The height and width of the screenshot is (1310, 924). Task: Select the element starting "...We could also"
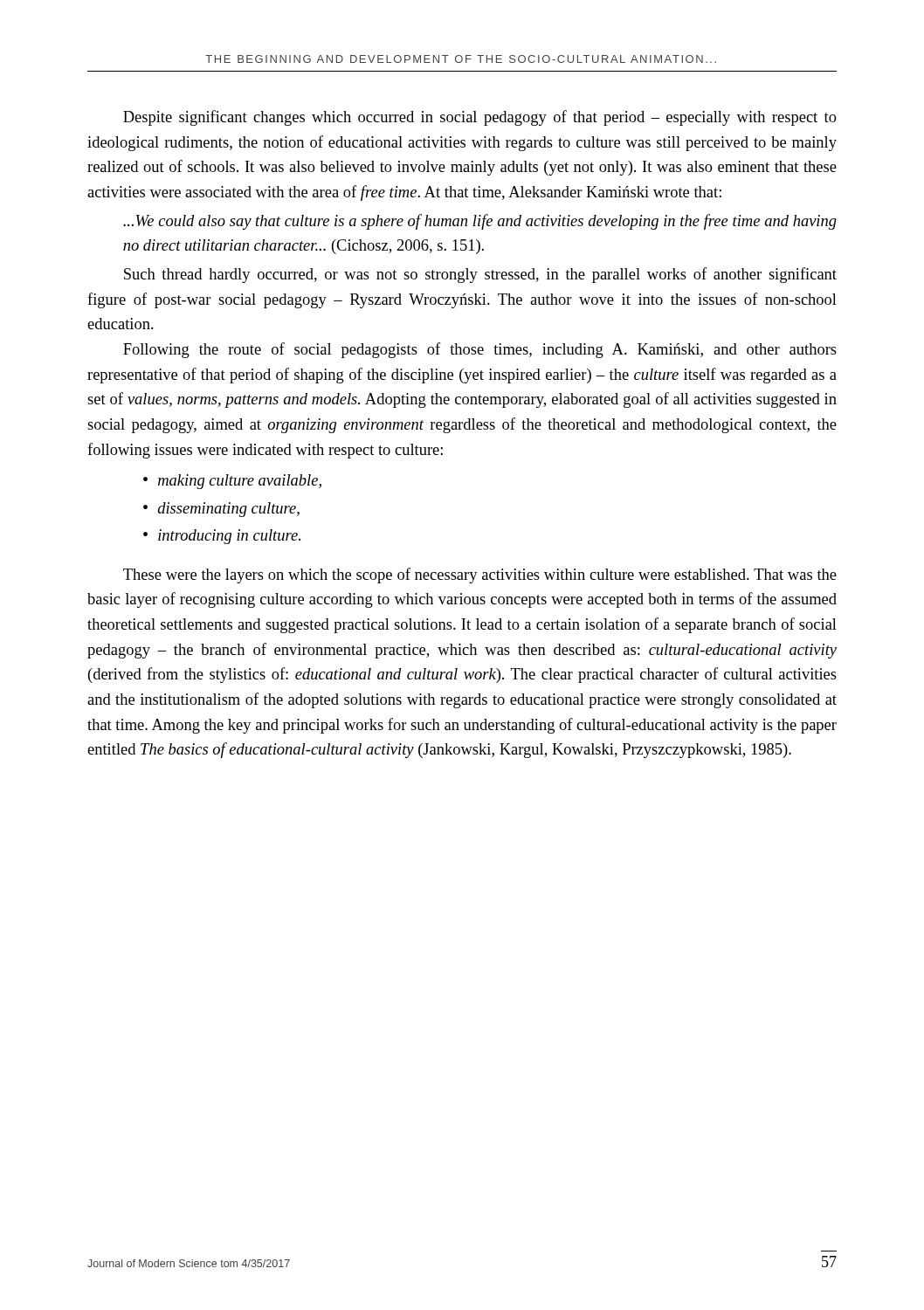pos(480,234)
